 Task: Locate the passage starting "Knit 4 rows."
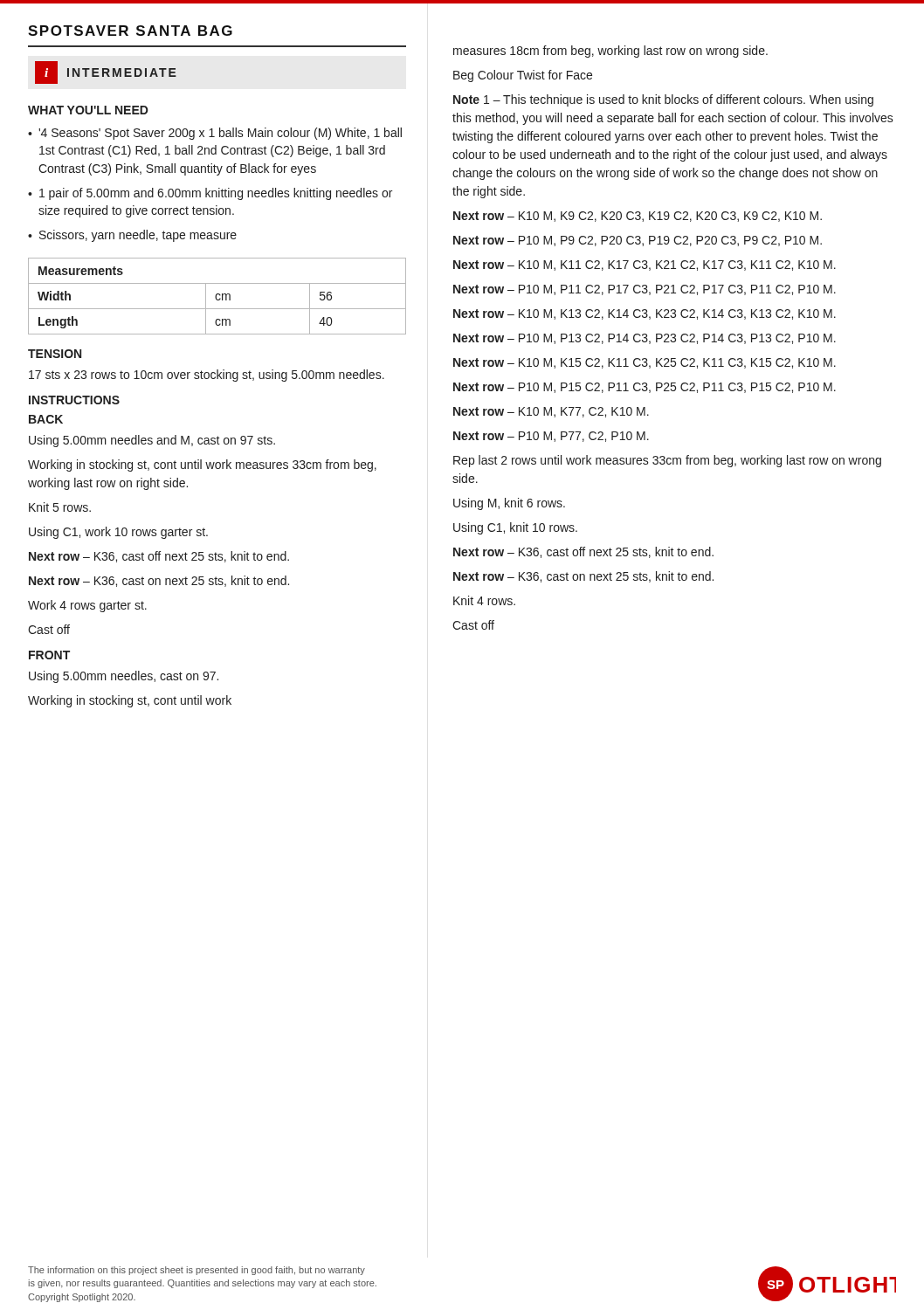click(x=484, y=601)
